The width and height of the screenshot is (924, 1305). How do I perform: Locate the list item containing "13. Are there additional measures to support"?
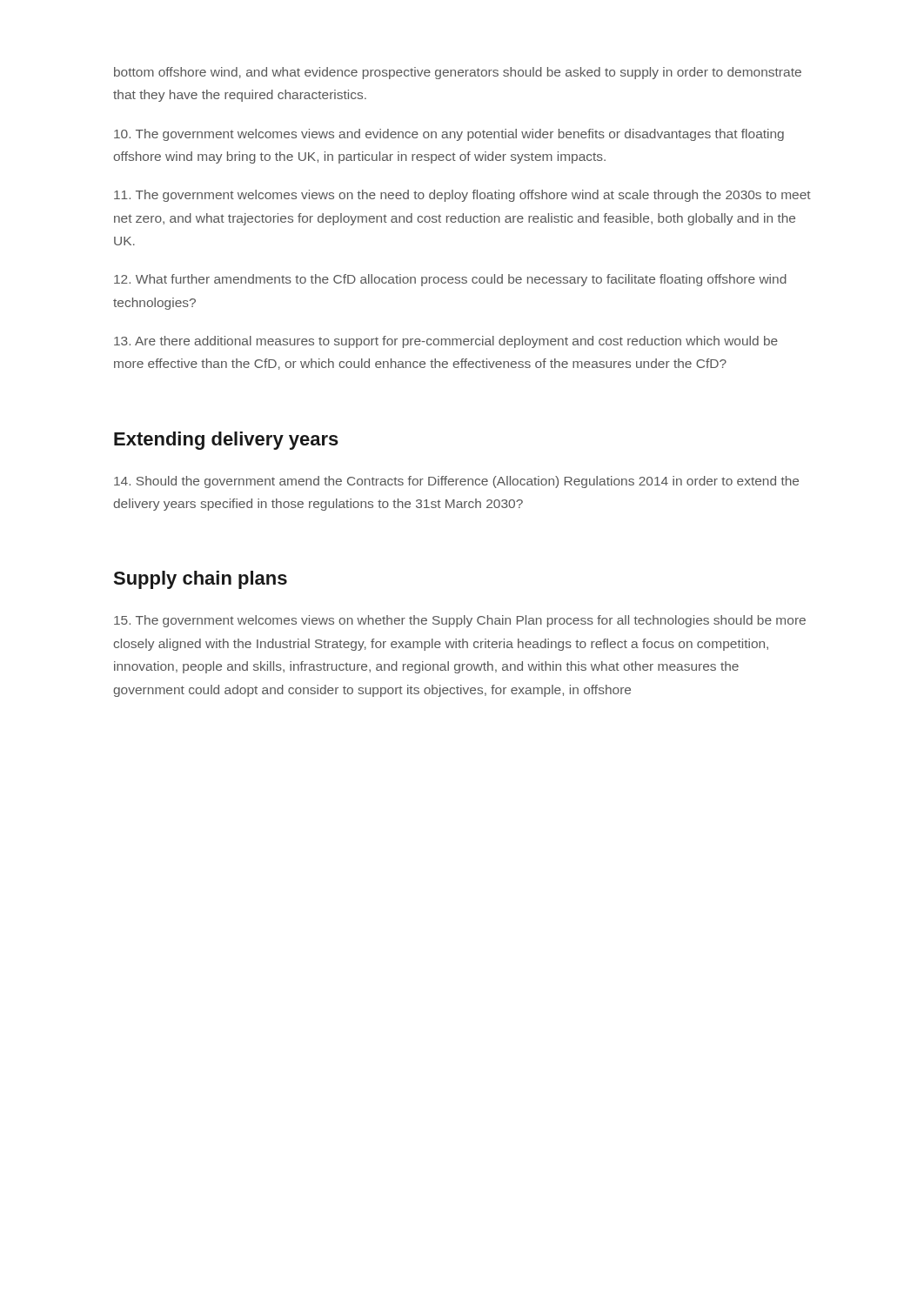click(446, 352)
